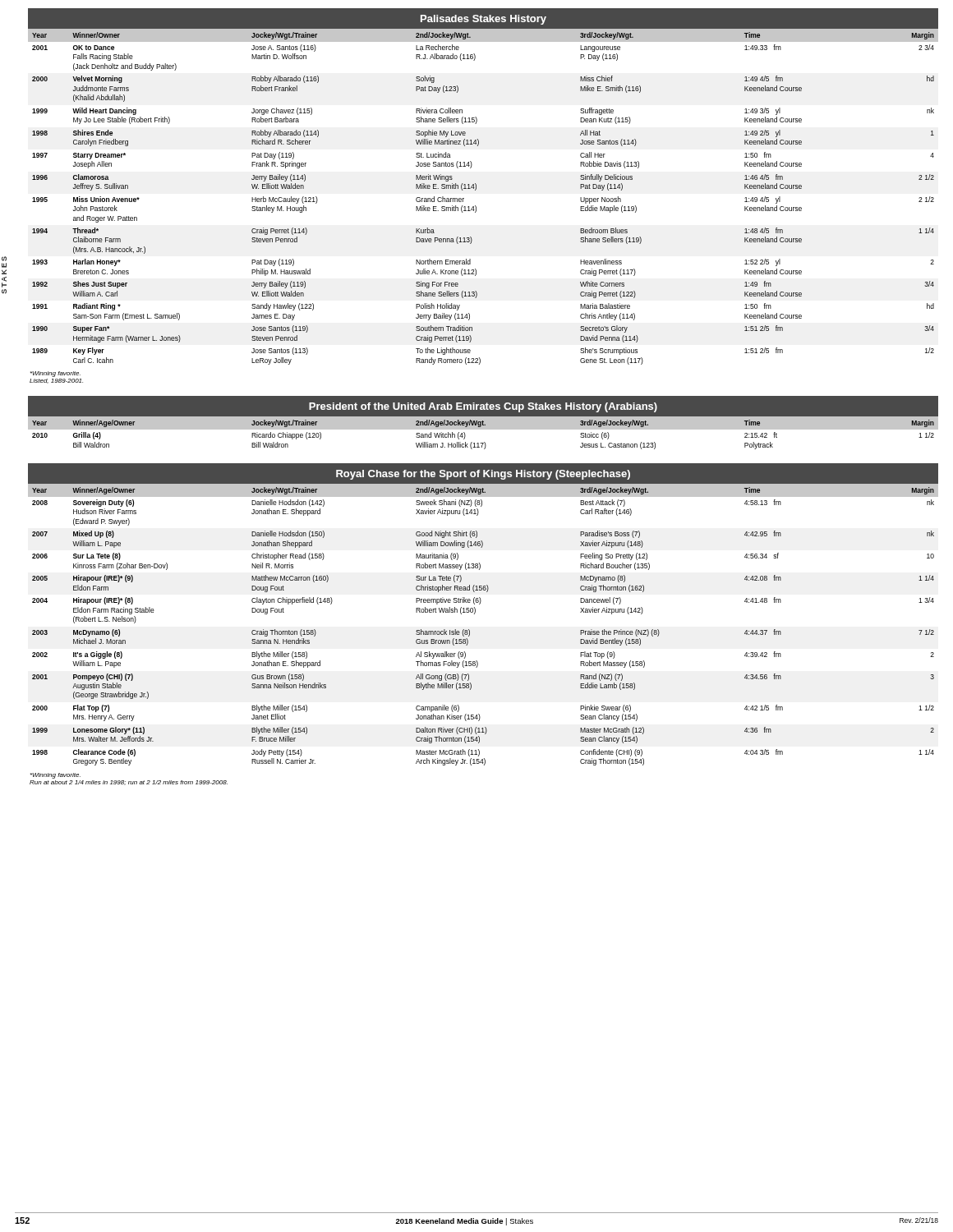Locate the footnote containing "Winning favorite.Listed, 1989-2001."
Image resolution: width=953 pixels, height=1232 pixels.
pos(57,377)
